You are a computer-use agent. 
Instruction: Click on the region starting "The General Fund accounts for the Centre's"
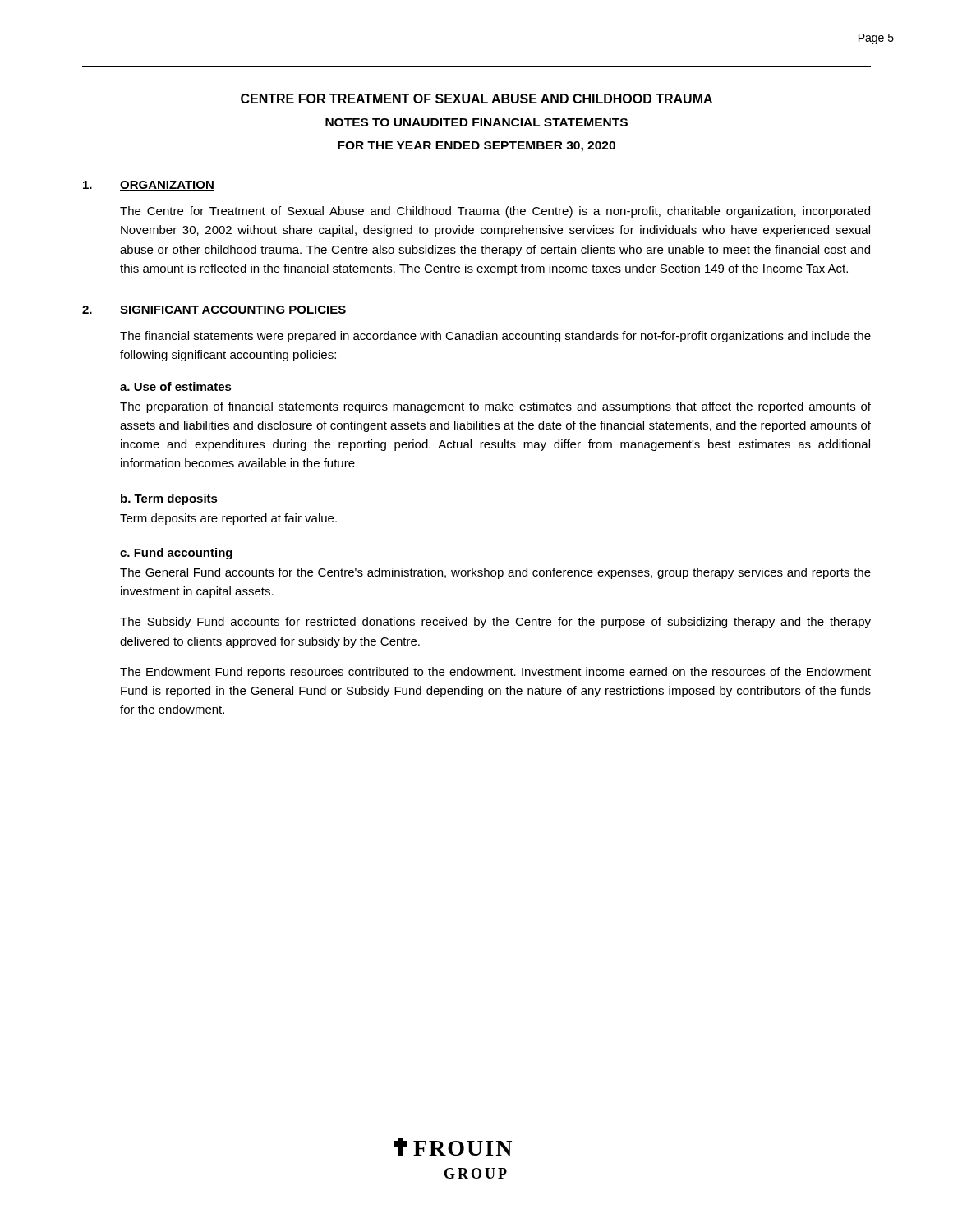495,581
